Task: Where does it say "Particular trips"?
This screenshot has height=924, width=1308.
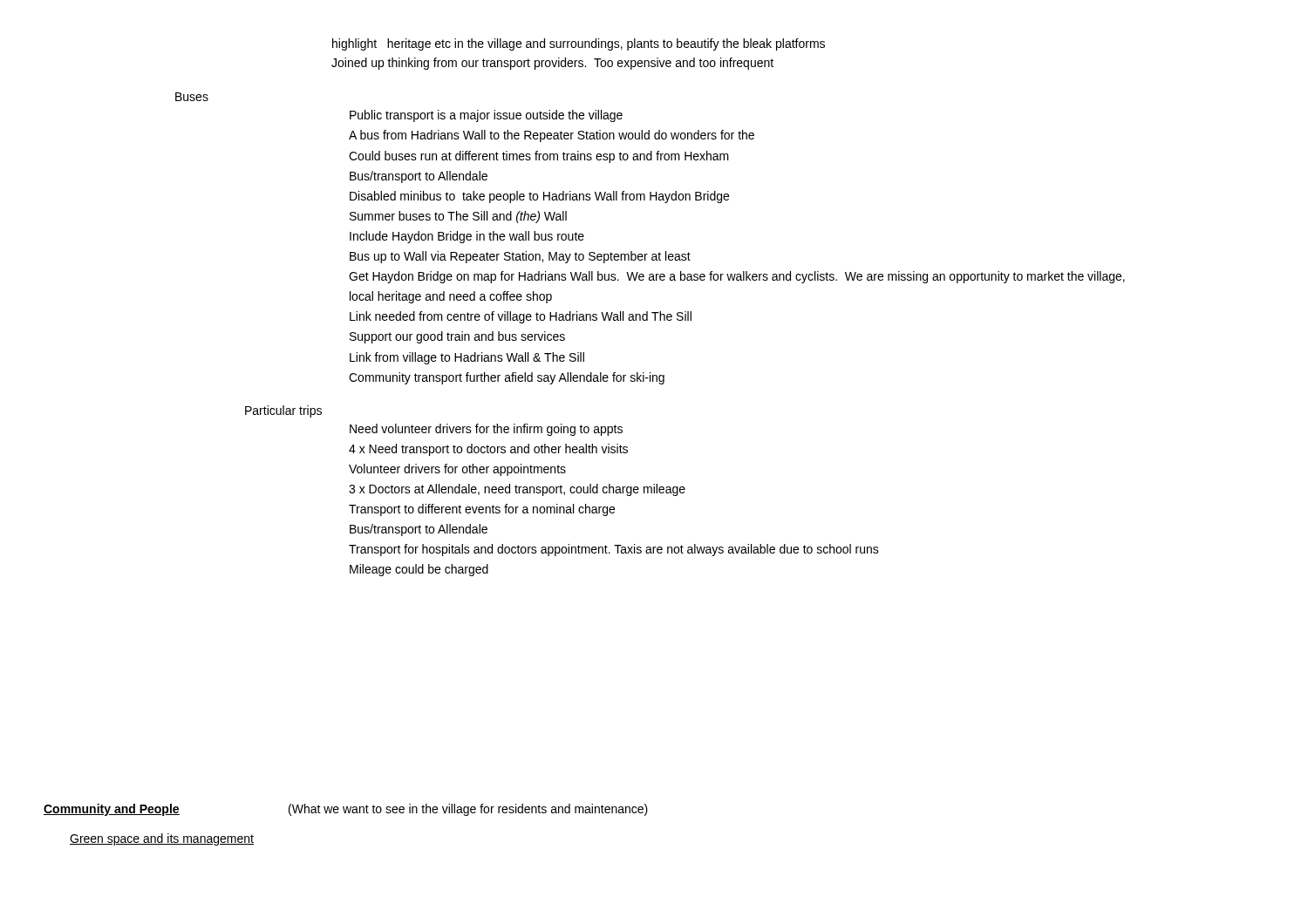Action: pyautogui.click(x=283, y=410)
